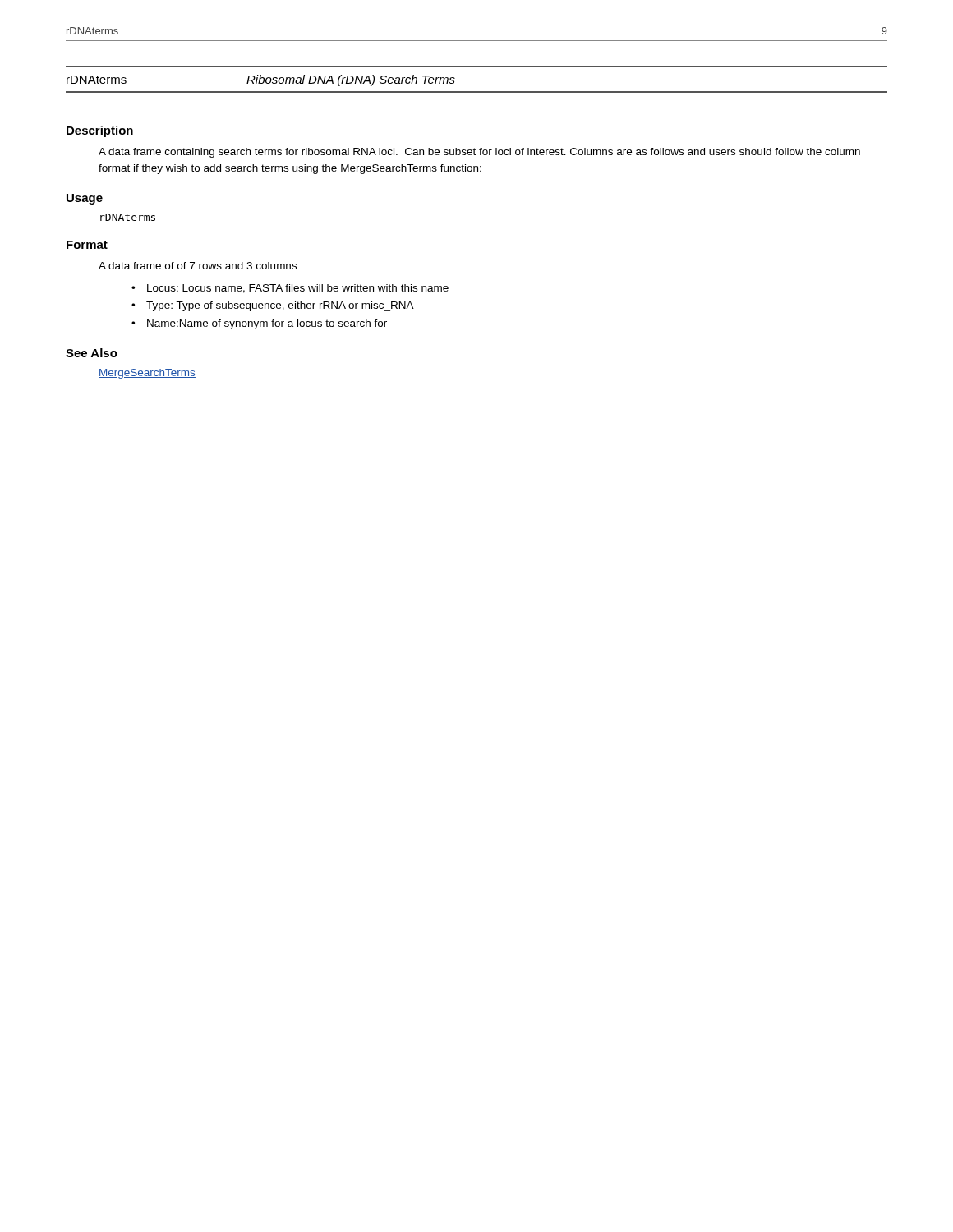Click on the list item that reads "• Type: Type"
953x1232 pixels.
click(x=273, y=306)
